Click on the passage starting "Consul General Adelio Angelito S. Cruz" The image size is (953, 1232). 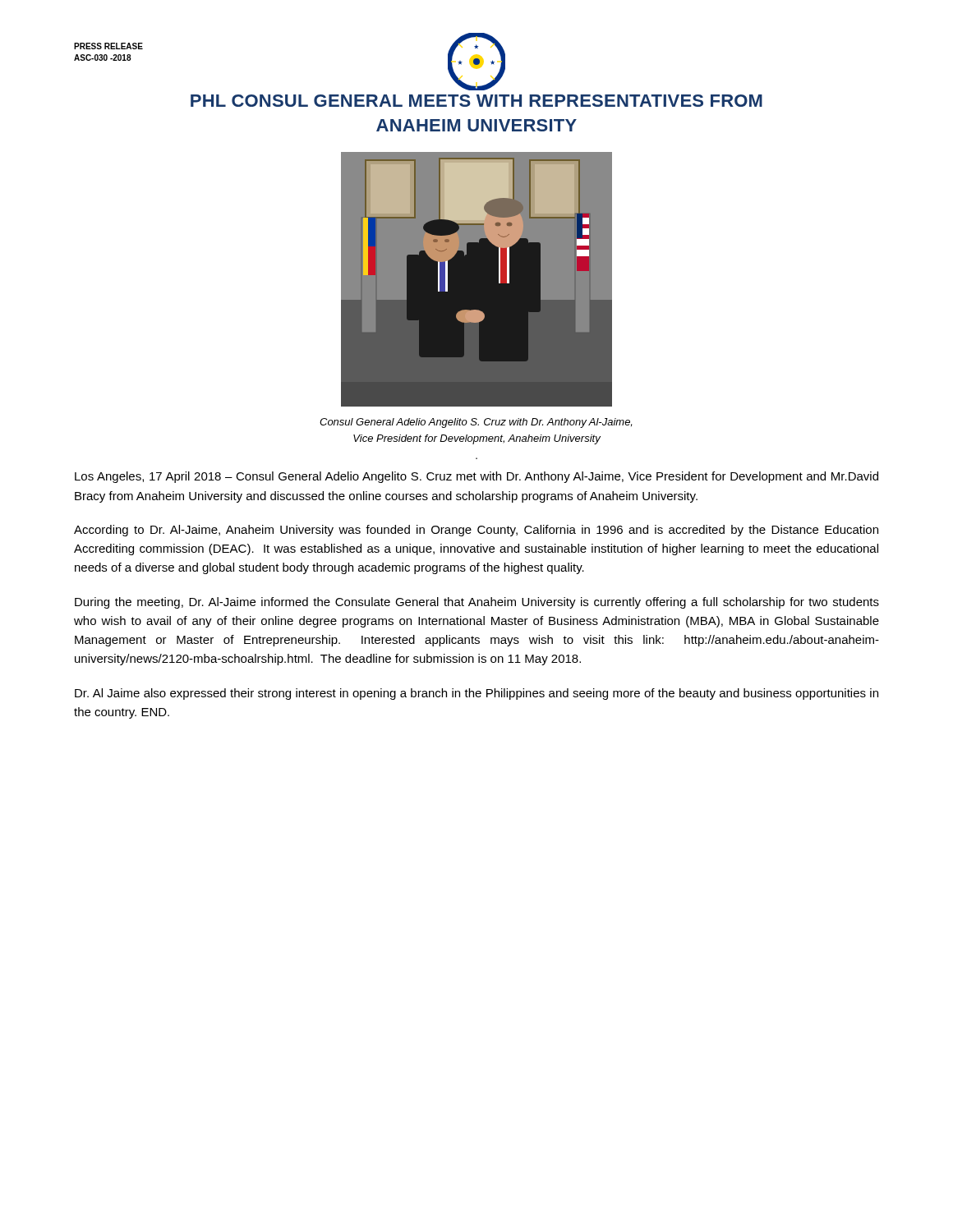476,430
